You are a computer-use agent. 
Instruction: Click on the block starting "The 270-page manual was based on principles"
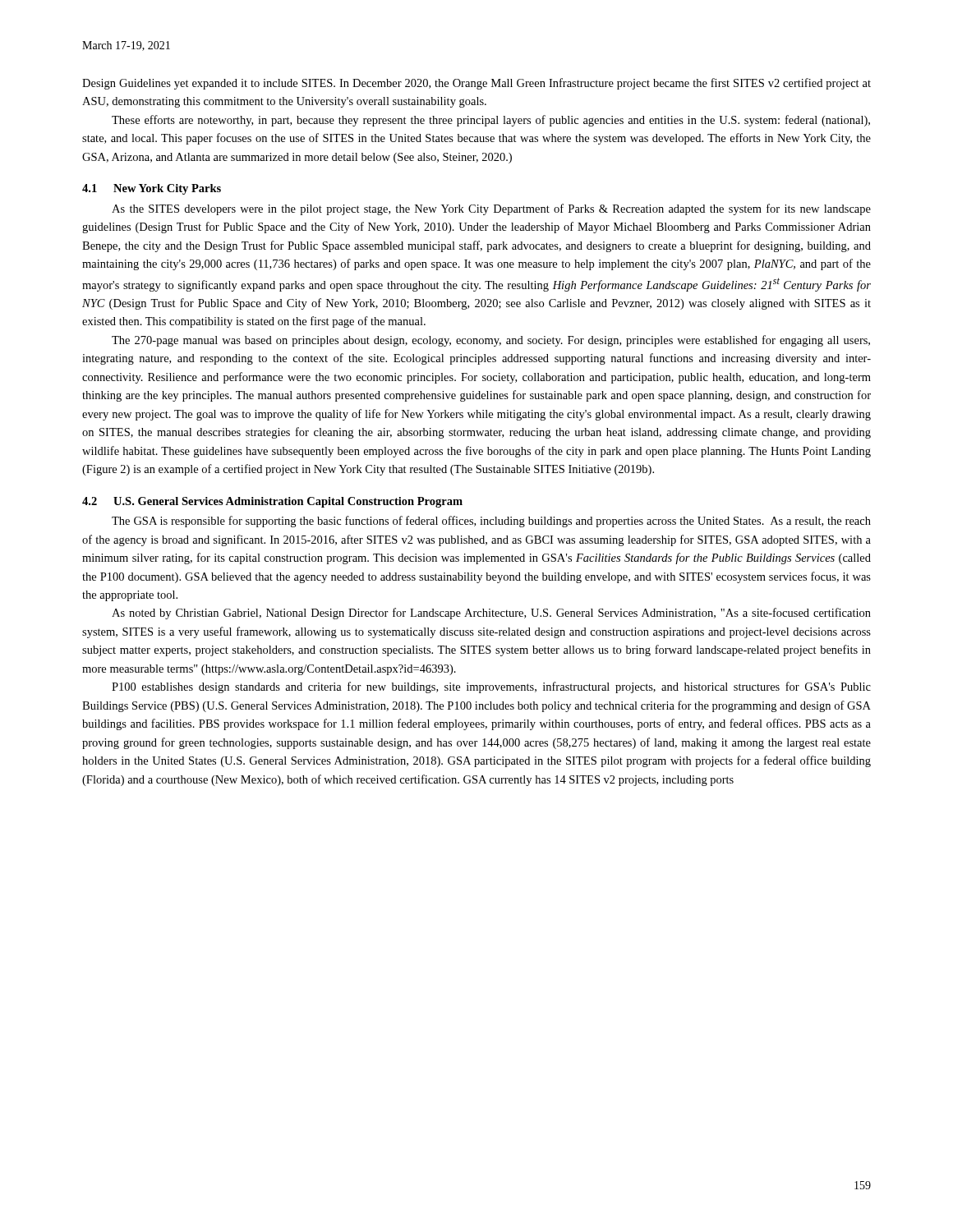point(476,405)
